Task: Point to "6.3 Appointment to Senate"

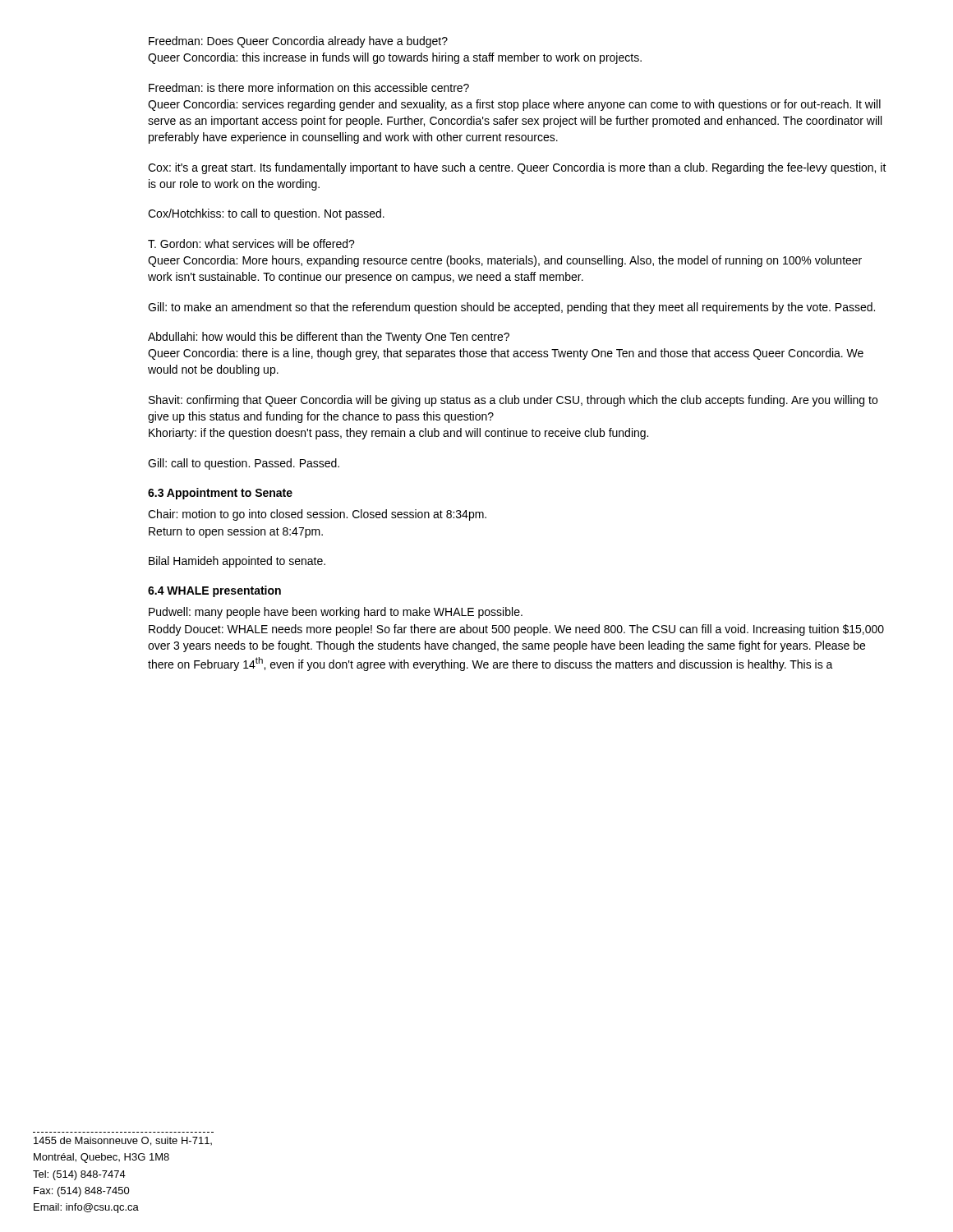Action: point(220,493)
